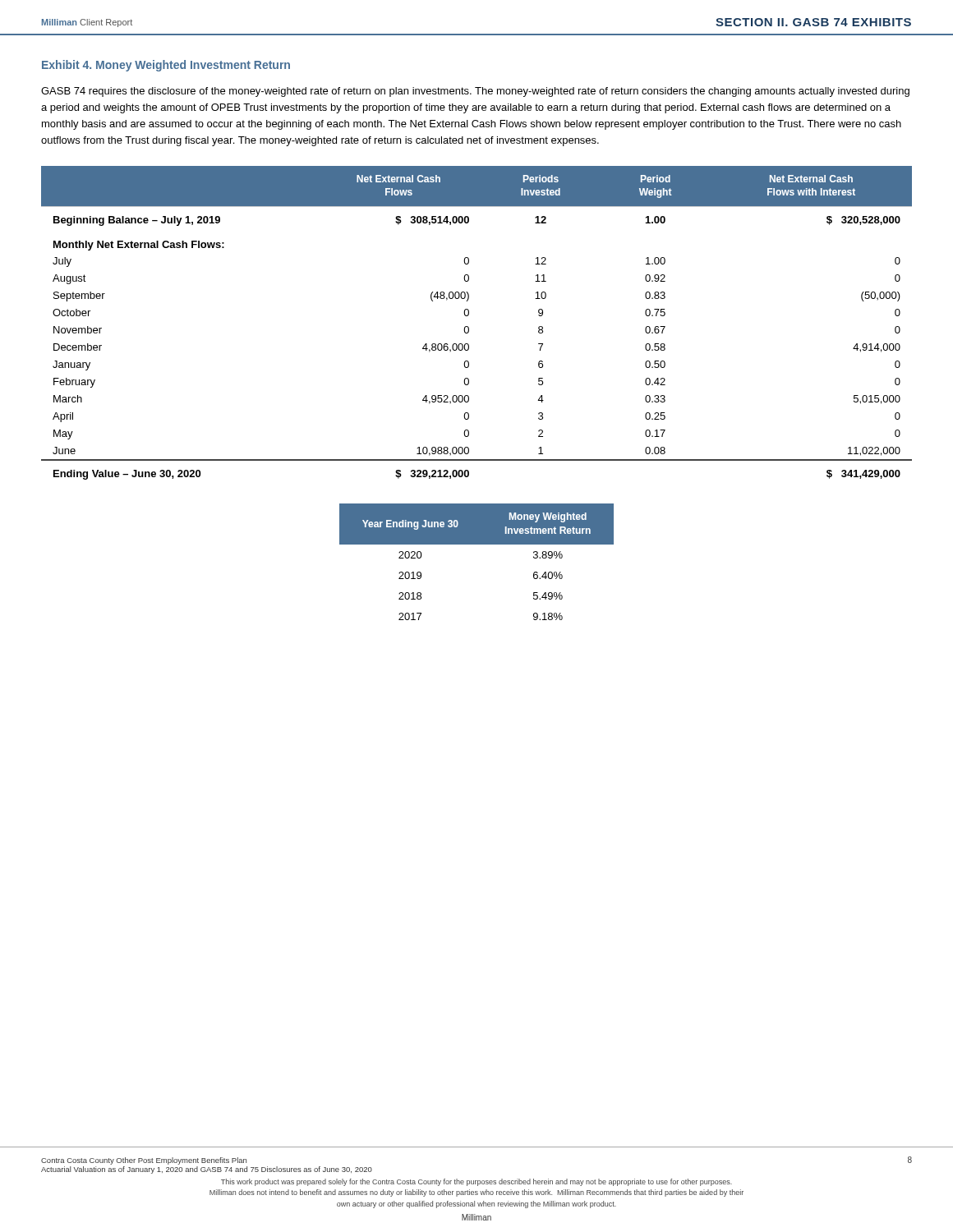Locate the table with the text "Period Weight"
This screenshot has width=953, height=1232.
(x=476, y=325)
